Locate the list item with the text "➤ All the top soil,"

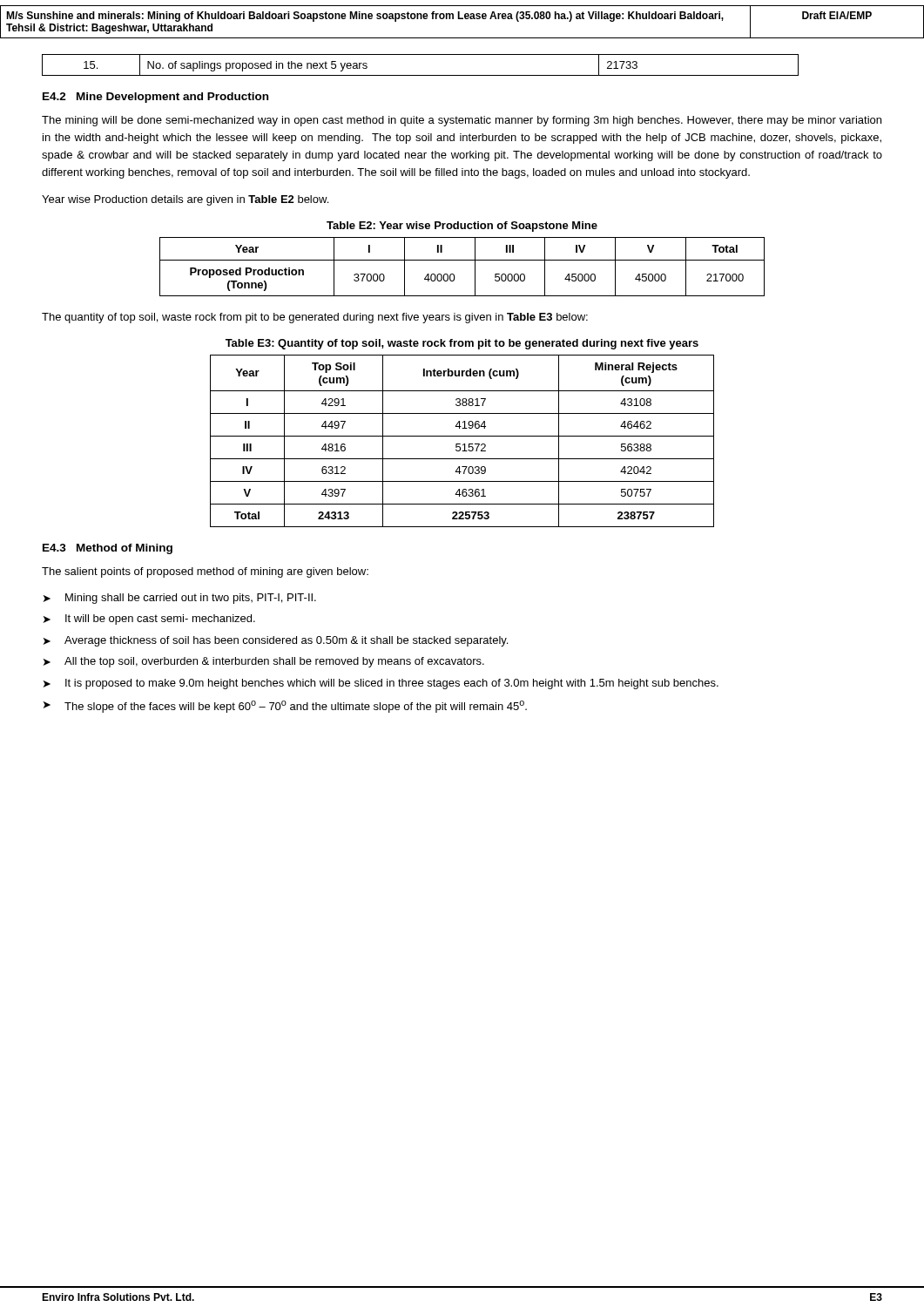coord(462,662)
